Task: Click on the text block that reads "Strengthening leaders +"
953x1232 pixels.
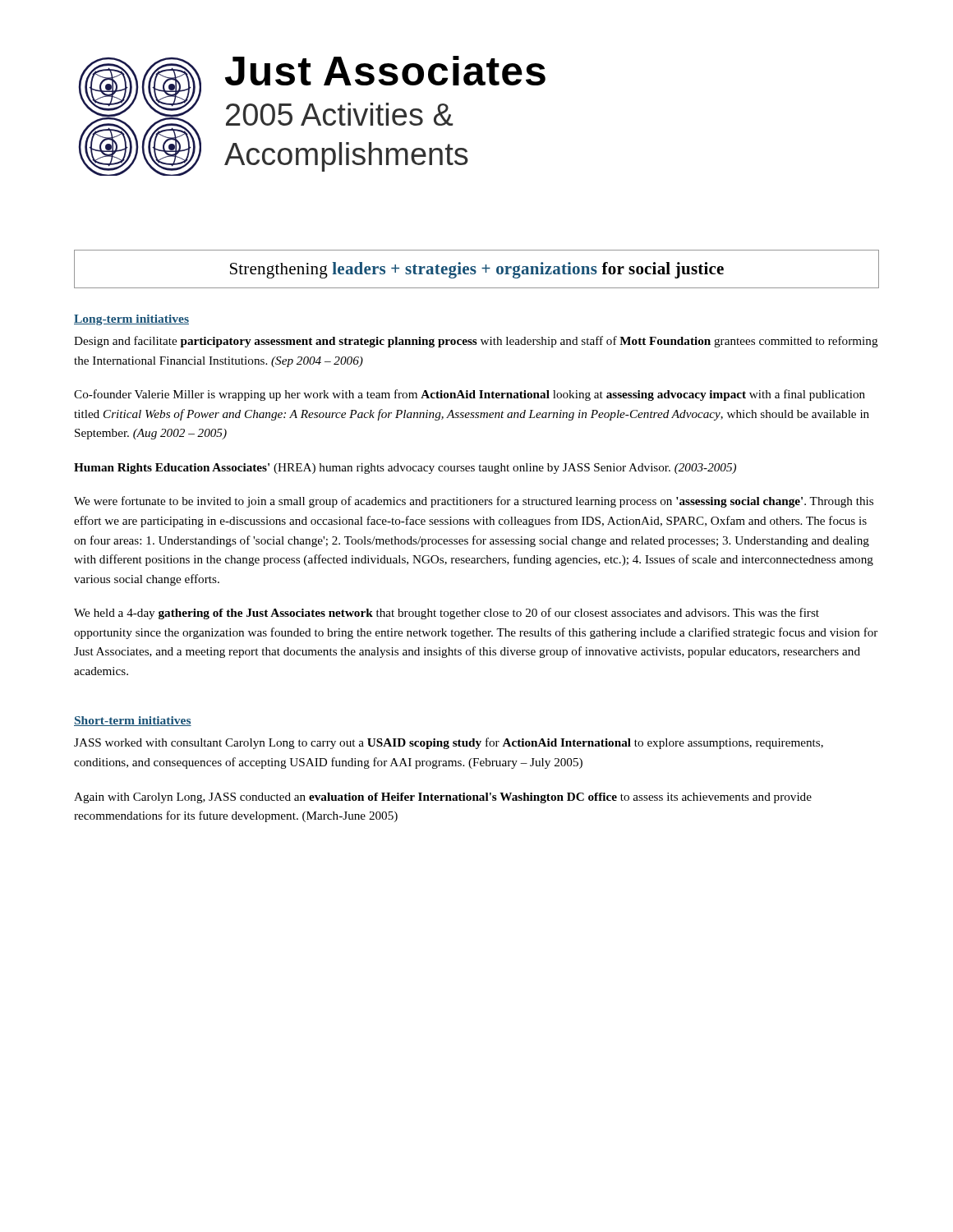Action: click(476, 269)
